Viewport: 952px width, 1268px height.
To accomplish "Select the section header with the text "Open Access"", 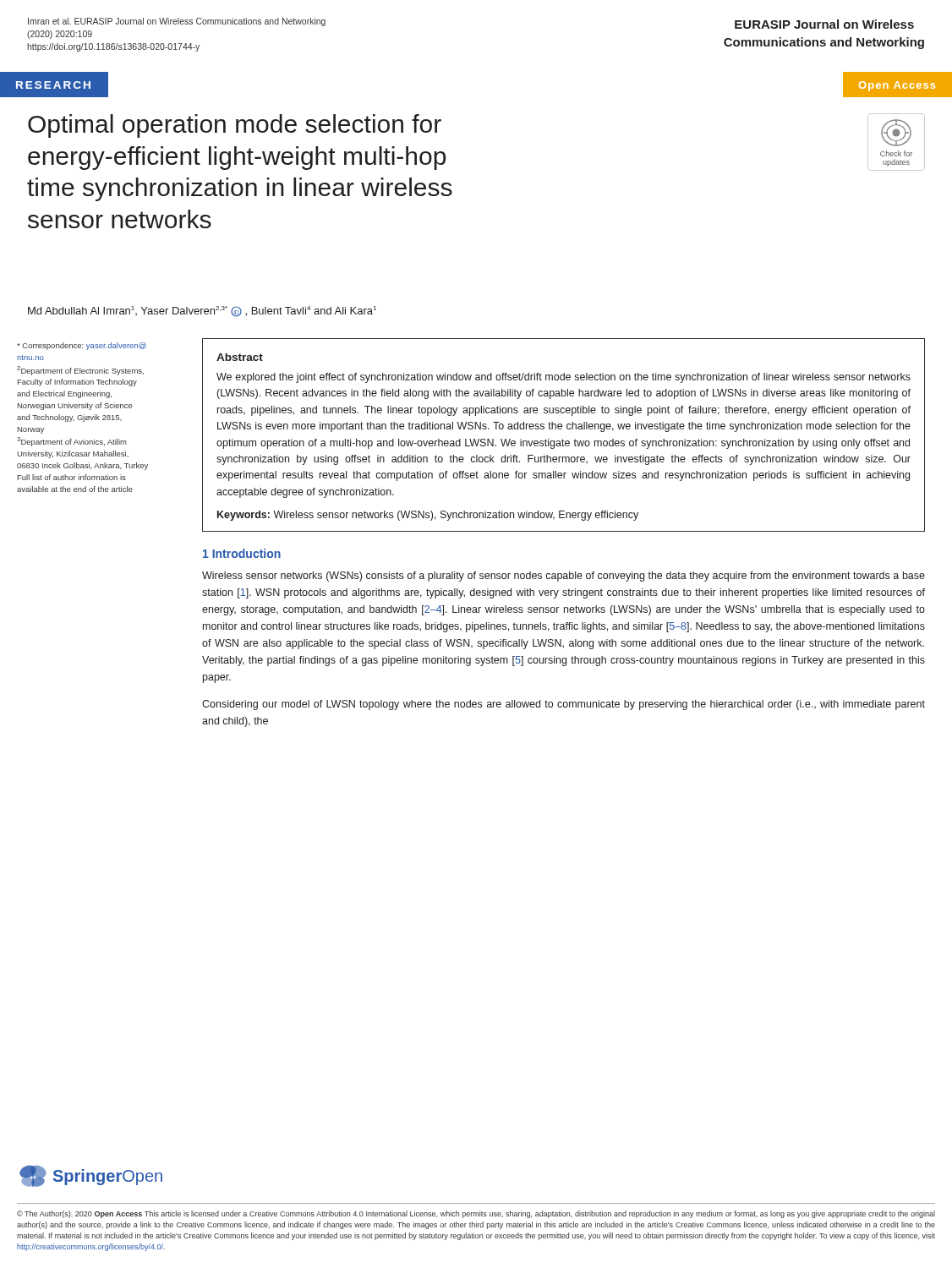I will [x=897, y=85].
